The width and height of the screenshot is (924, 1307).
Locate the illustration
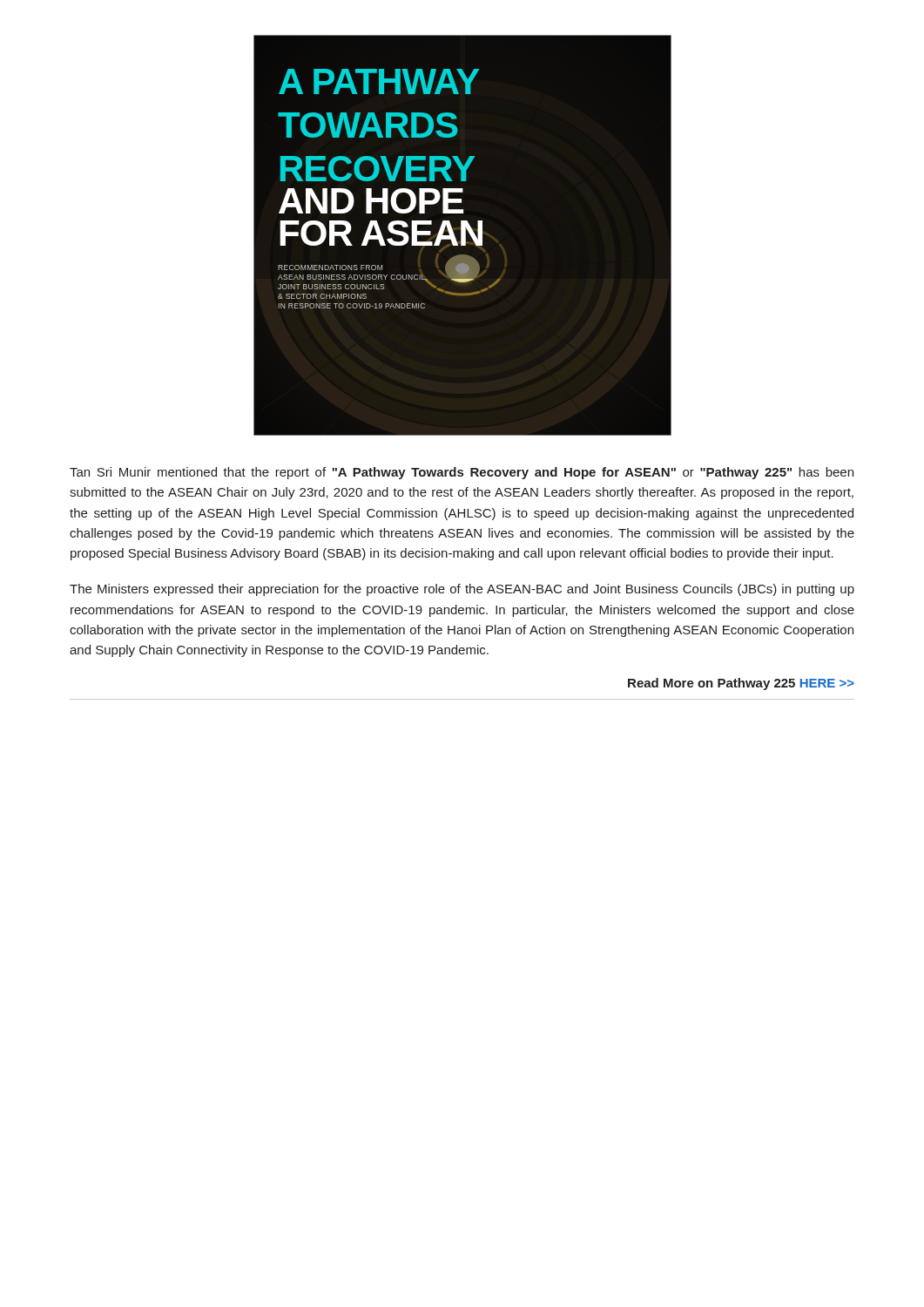(462, 235)
